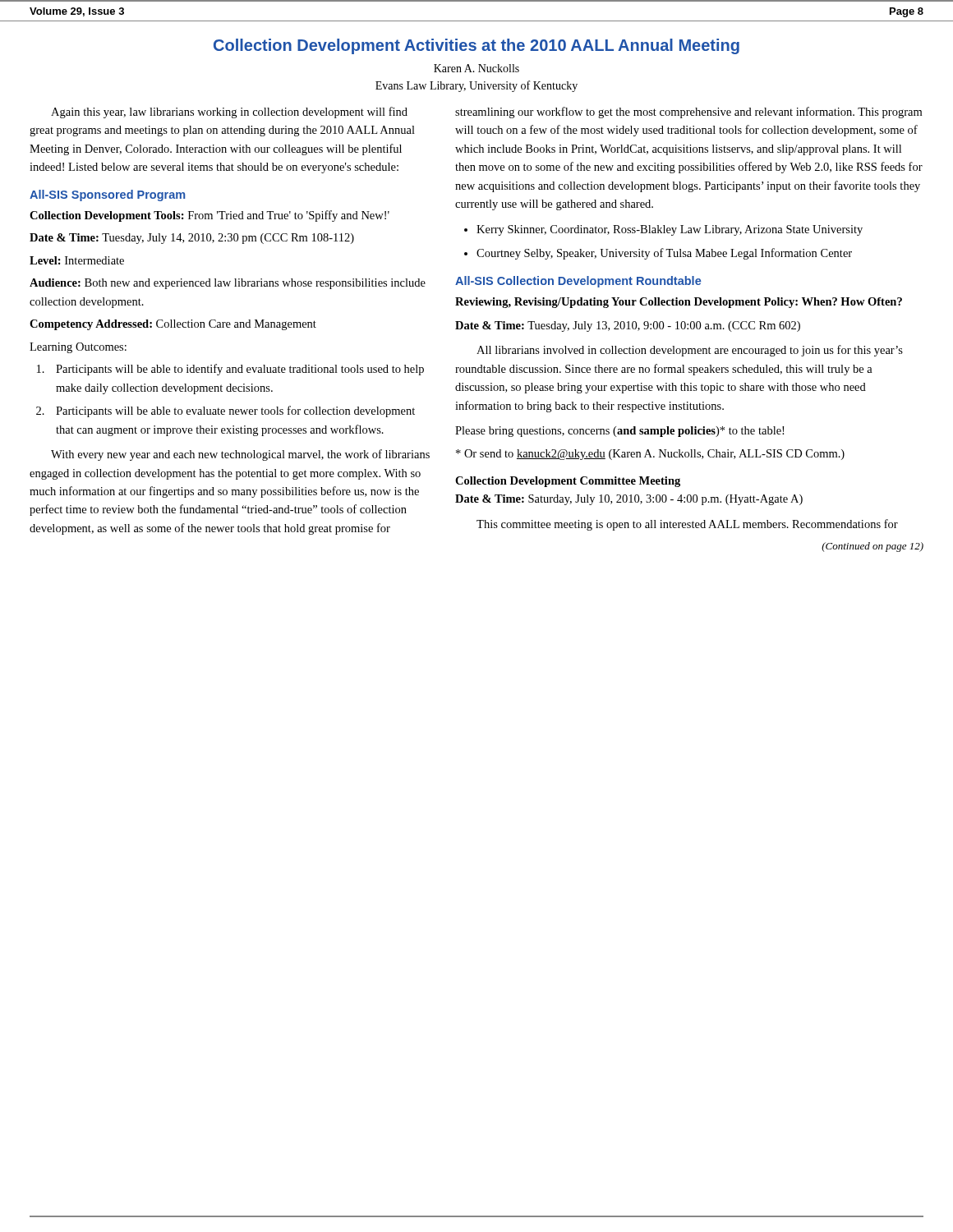Find the block on this page that starts "Date & Time: Tuesday, July 13, 2010,"
The width and height of the screenshot is (953, 1232).
[628, 325]
